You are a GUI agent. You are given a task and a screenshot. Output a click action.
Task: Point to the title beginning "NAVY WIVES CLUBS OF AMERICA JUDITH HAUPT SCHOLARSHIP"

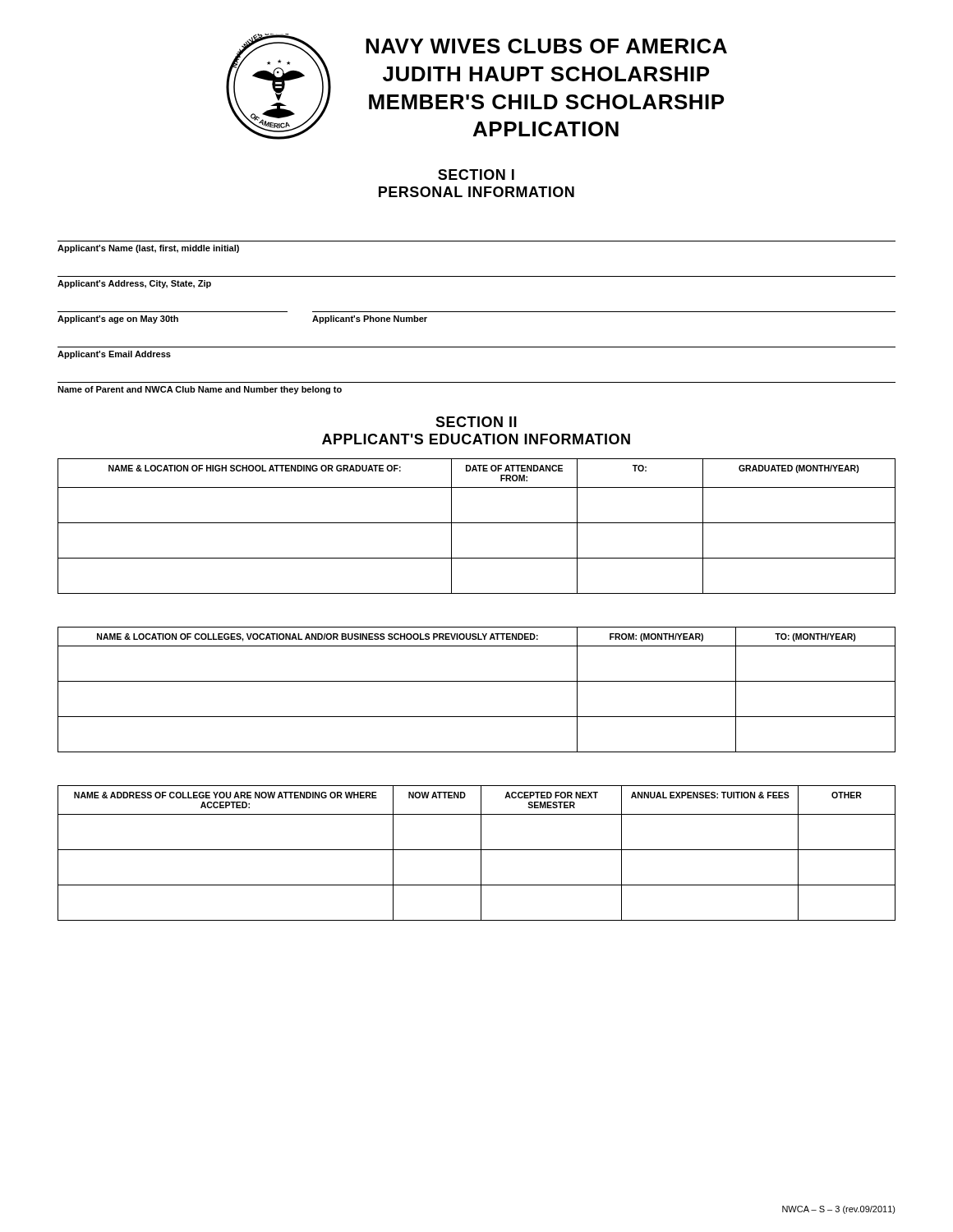click(546, 88)
